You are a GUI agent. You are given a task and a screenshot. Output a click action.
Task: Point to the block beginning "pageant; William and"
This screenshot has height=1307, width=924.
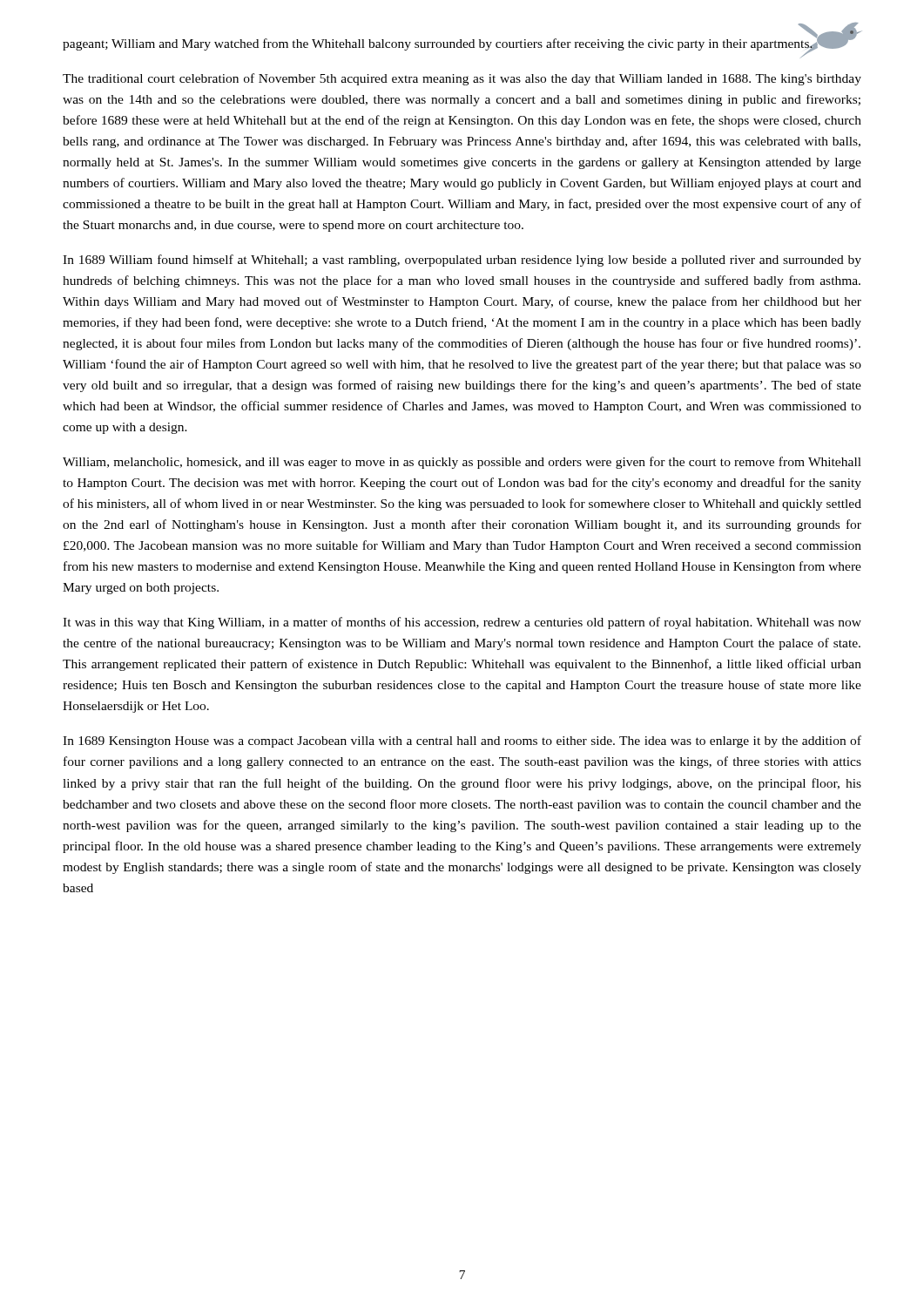pyautogui.click(x=438, y=43)
